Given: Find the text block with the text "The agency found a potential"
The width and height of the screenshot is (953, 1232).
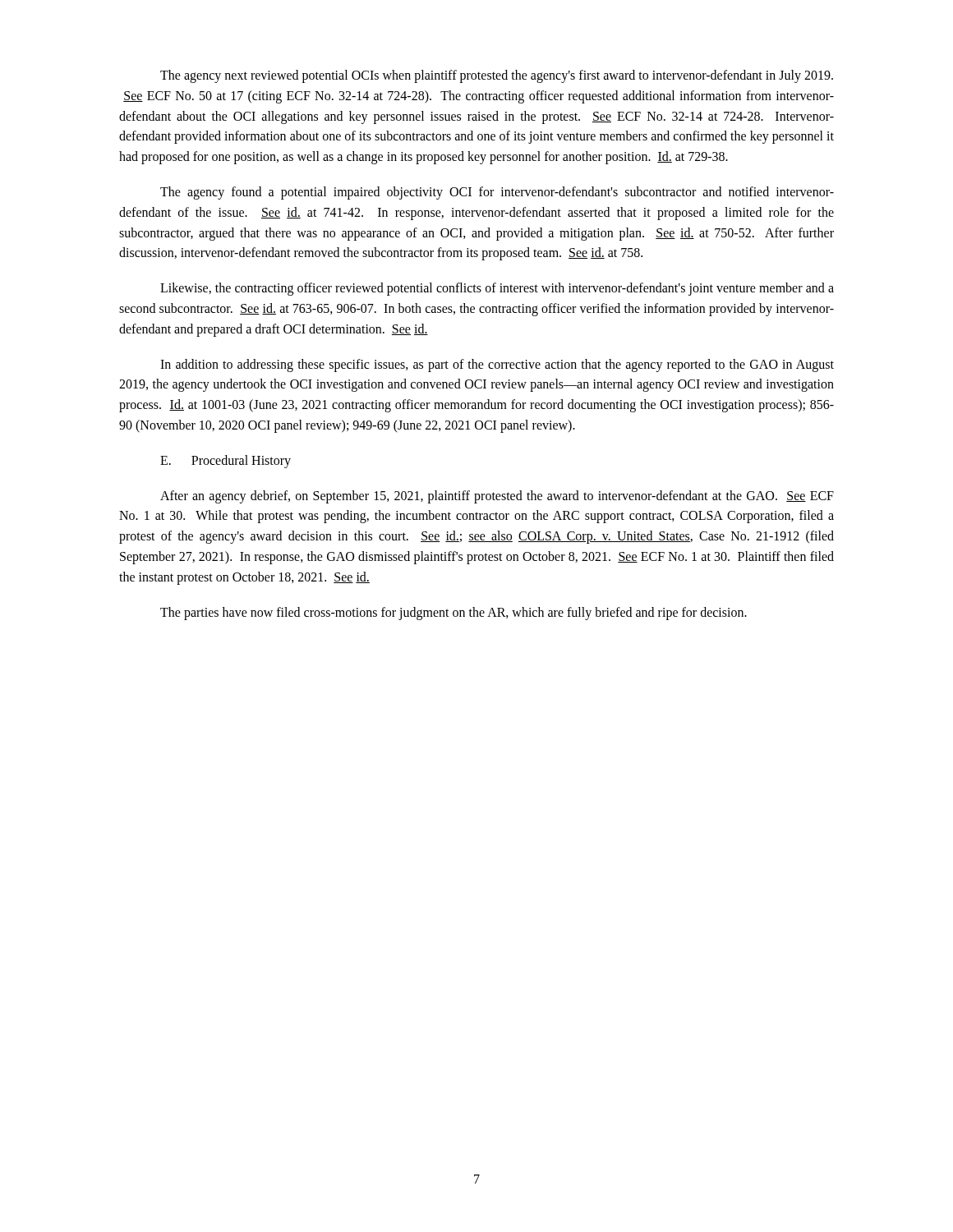Looking at the screenshot, I should [476, 222].
